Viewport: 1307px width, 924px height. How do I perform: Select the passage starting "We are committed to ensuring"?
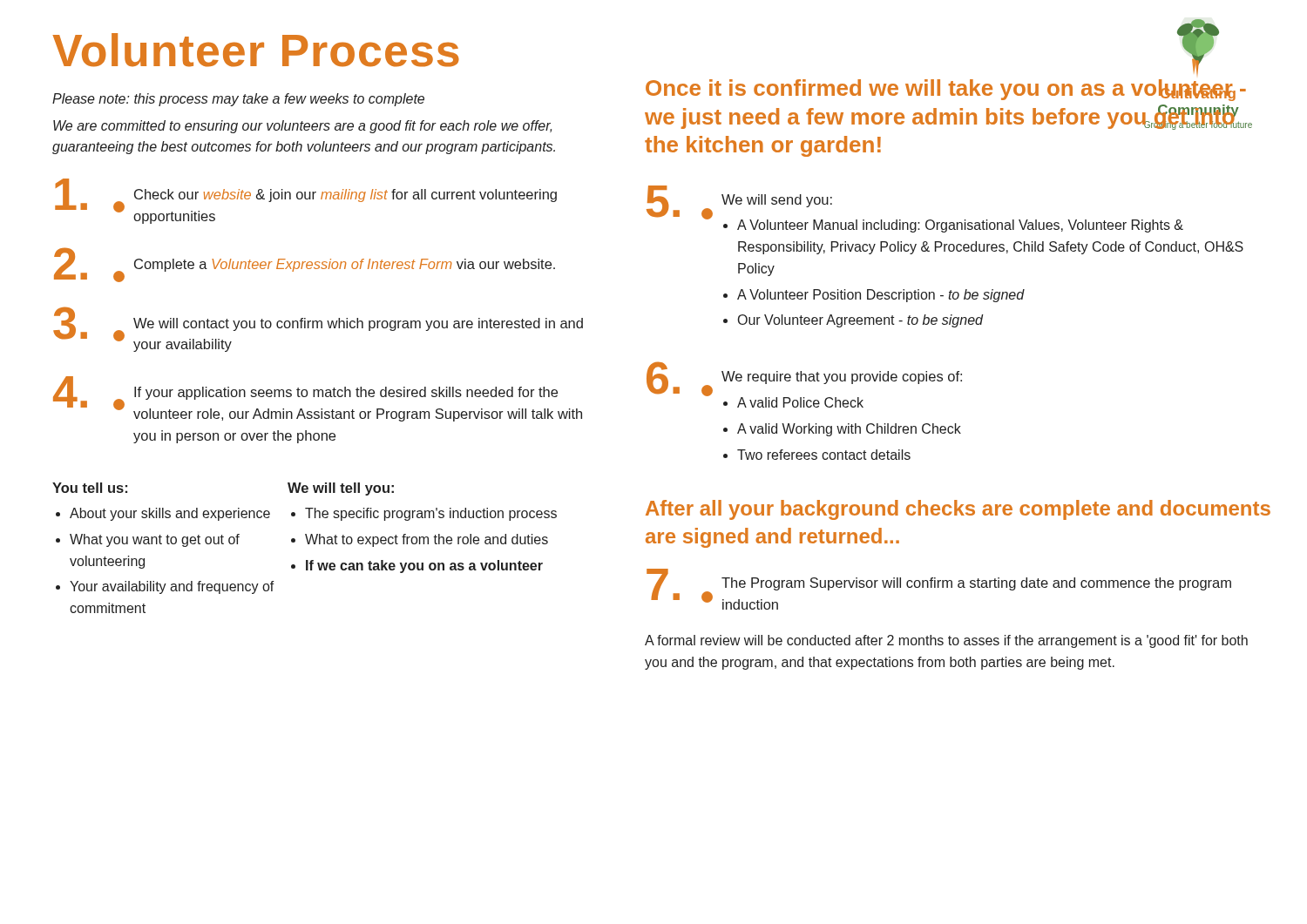coord(331,137)
